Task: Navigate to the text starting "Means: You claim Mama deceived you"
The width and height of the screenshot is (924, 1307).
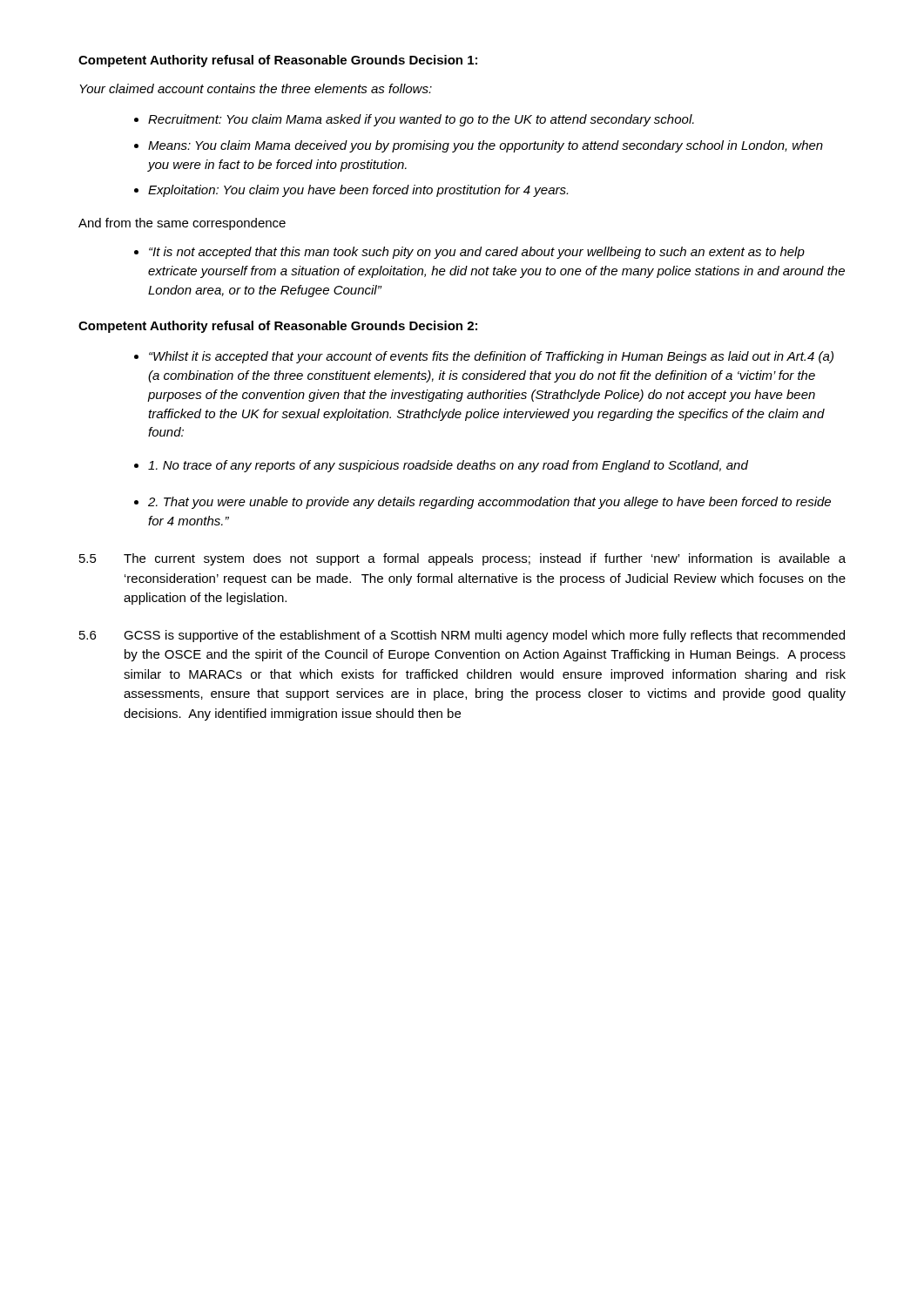Action: tap(462, 155)
